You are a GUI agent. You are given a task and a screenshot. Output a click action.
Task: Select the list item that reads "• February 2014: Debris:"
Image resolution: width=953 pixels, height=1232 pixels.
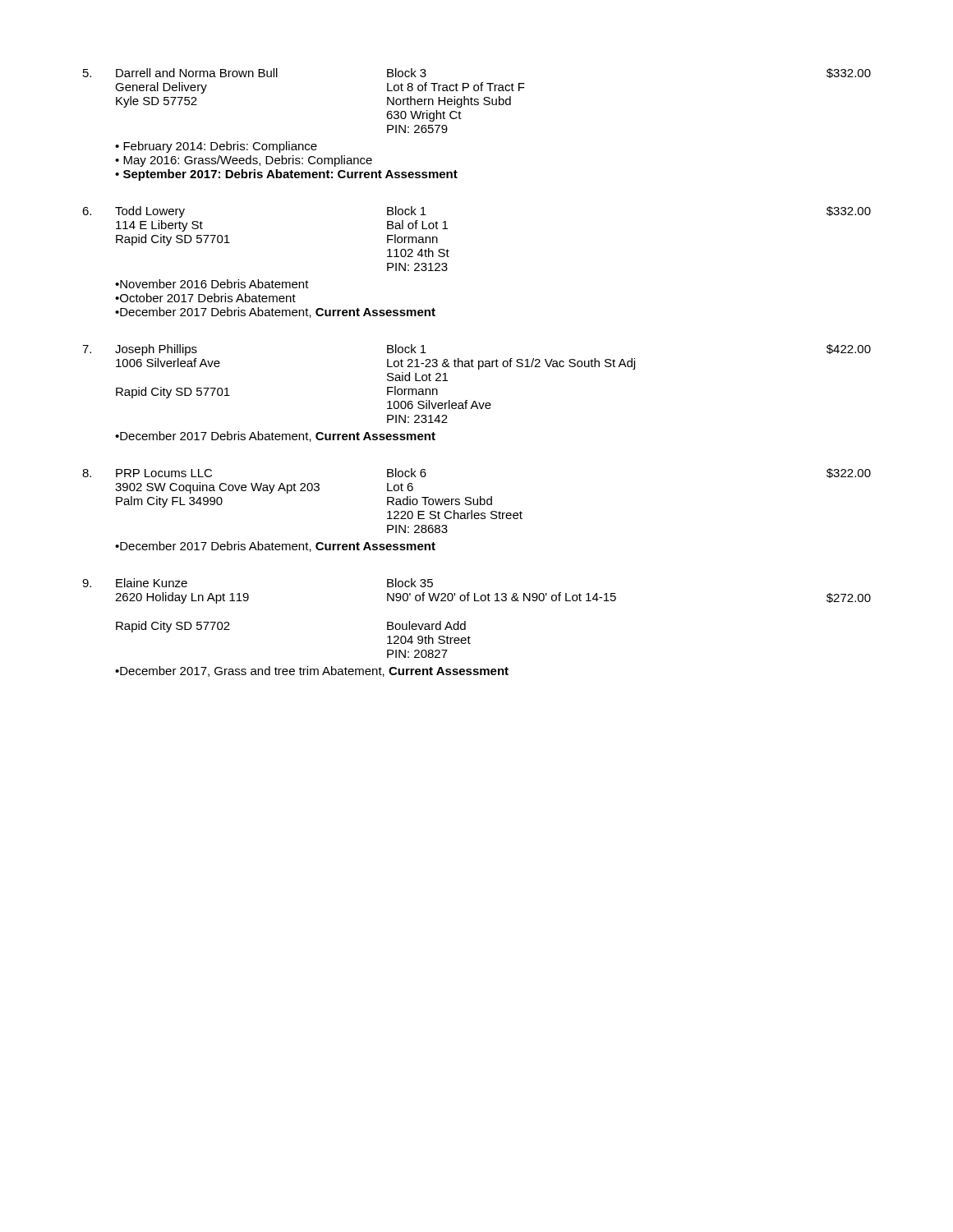coord(216,146)
